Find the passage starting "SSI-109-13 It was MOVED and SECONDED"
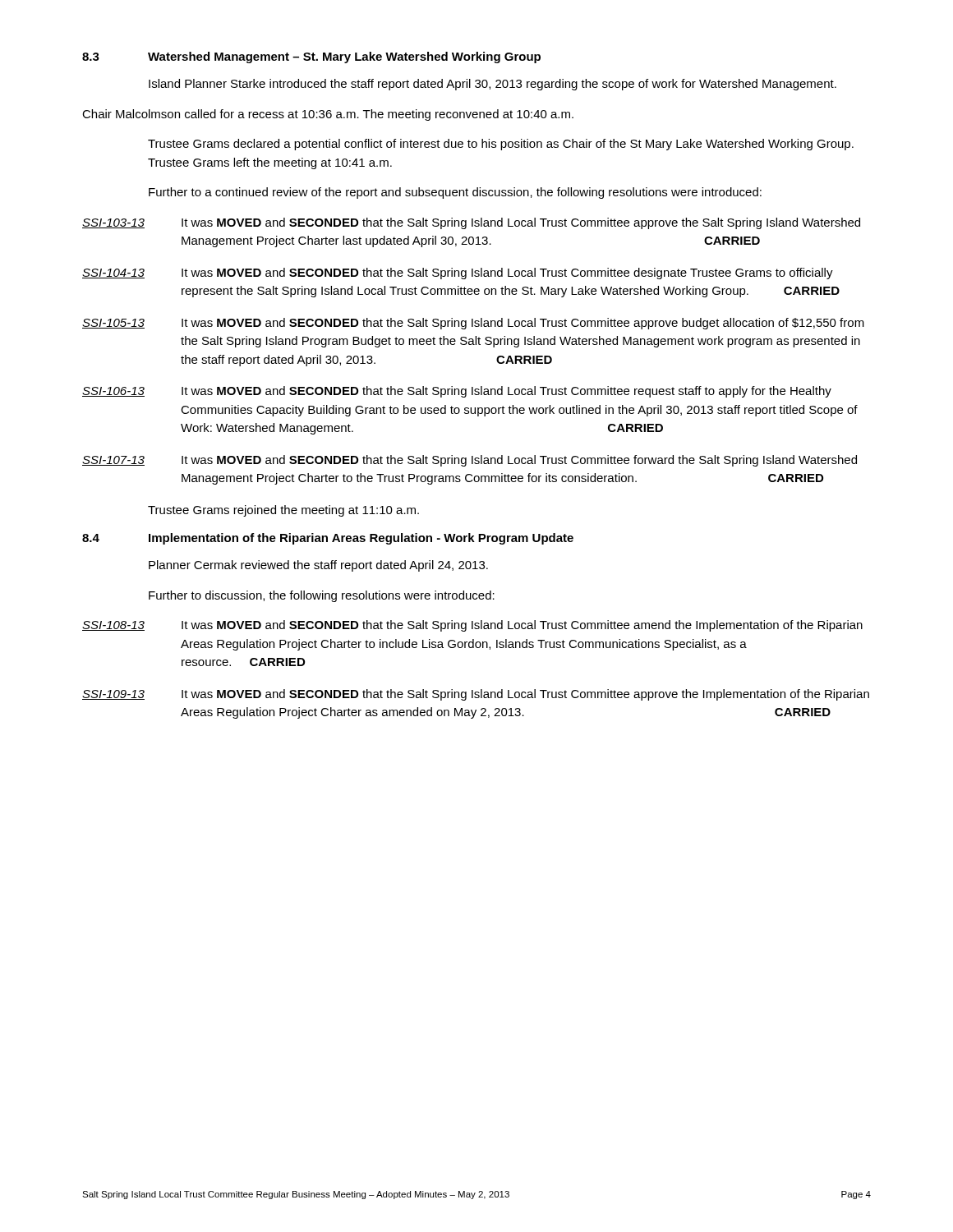 point(476,703)
